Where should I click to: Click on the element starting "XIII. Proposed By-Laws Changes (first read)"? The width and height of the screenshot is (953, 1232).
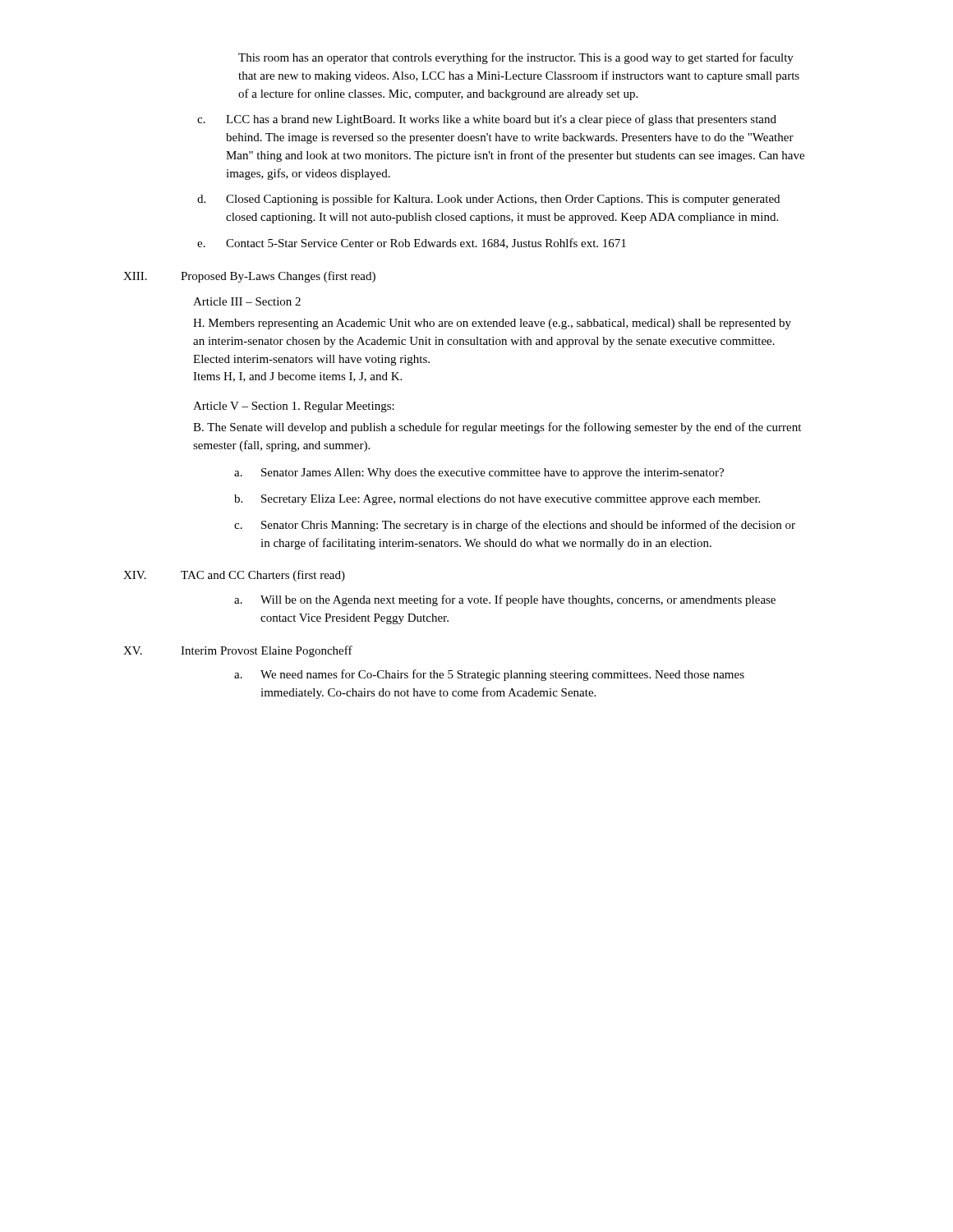(250, 276)
